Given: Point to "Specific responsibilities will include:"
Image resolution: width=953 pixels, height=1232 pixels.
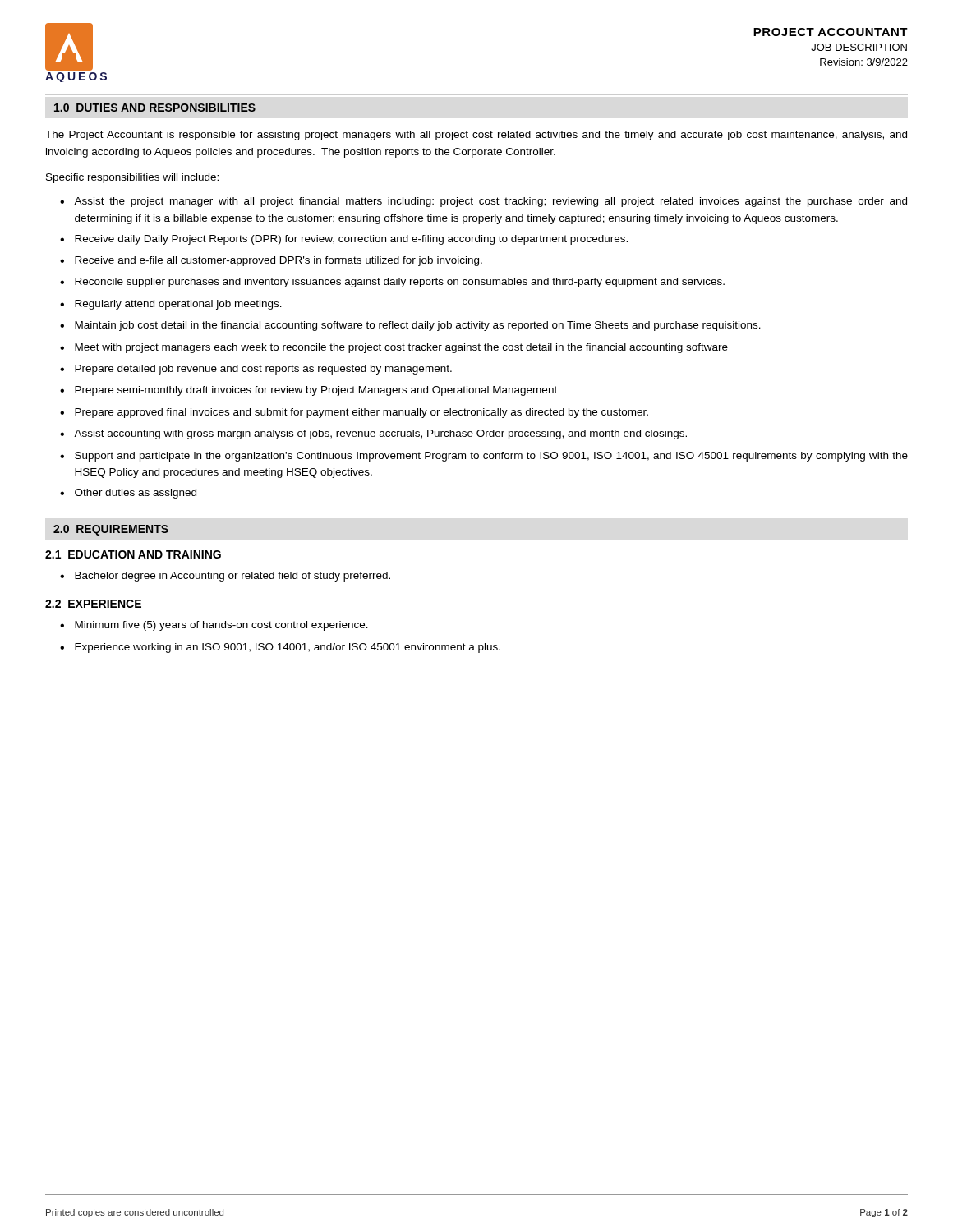Looking at the screenshot, I should pos(132,177).
